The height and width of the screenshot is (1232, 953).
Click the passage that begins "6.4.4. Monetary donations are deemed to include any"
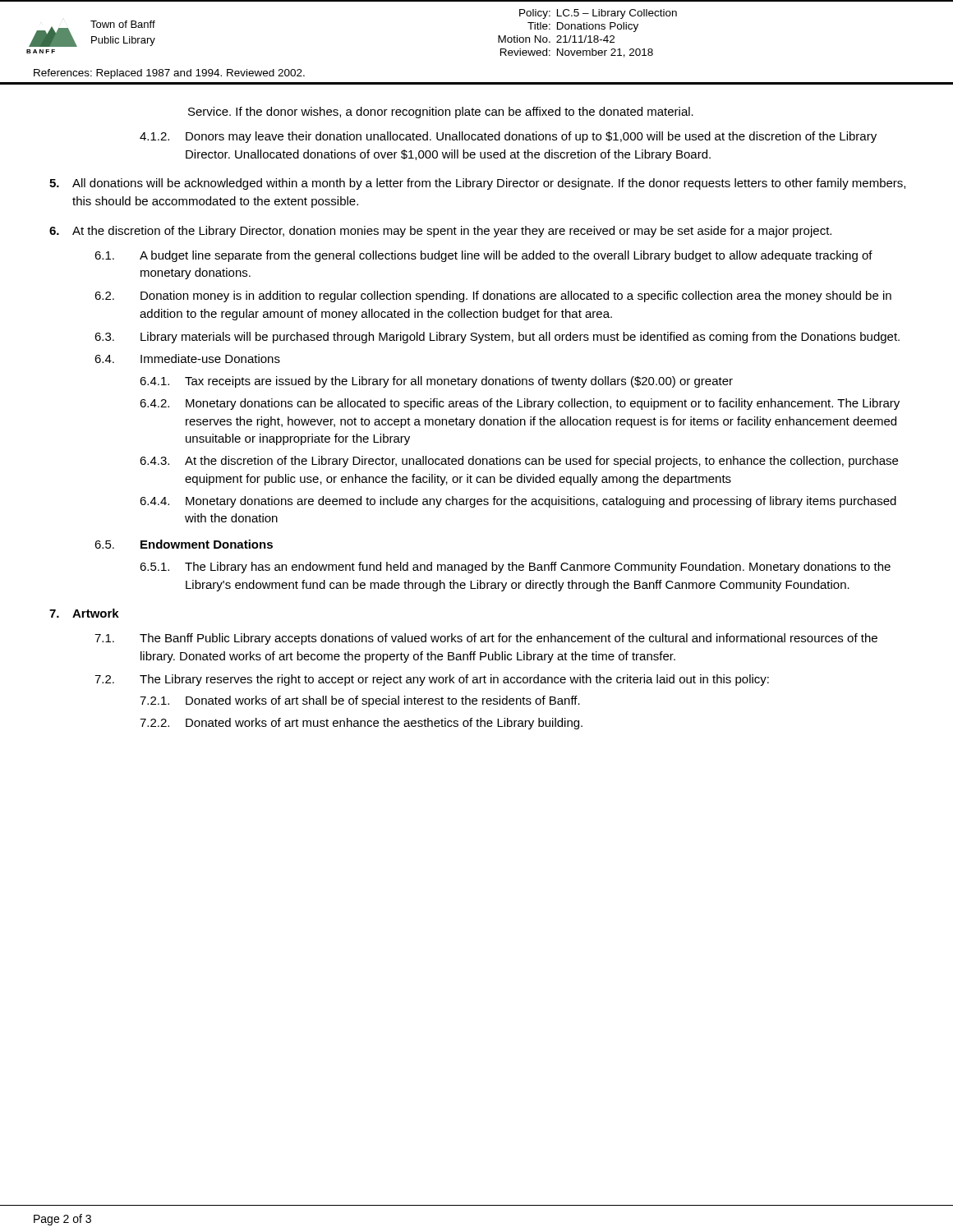point(526,509)
